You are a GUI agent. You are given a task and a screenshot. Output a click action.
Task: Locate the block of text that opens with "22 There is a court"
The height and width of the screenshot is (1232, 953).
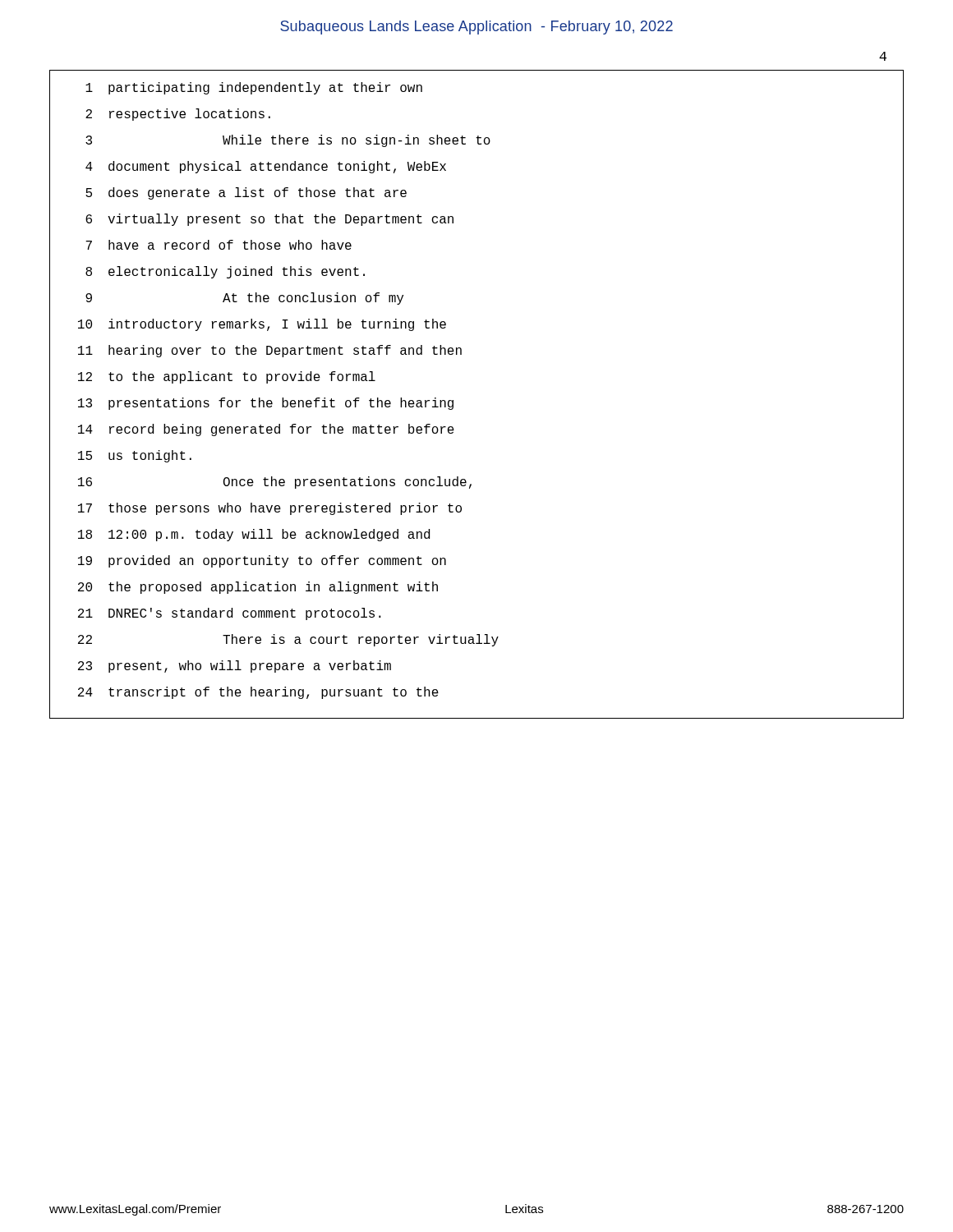[476, 641]
